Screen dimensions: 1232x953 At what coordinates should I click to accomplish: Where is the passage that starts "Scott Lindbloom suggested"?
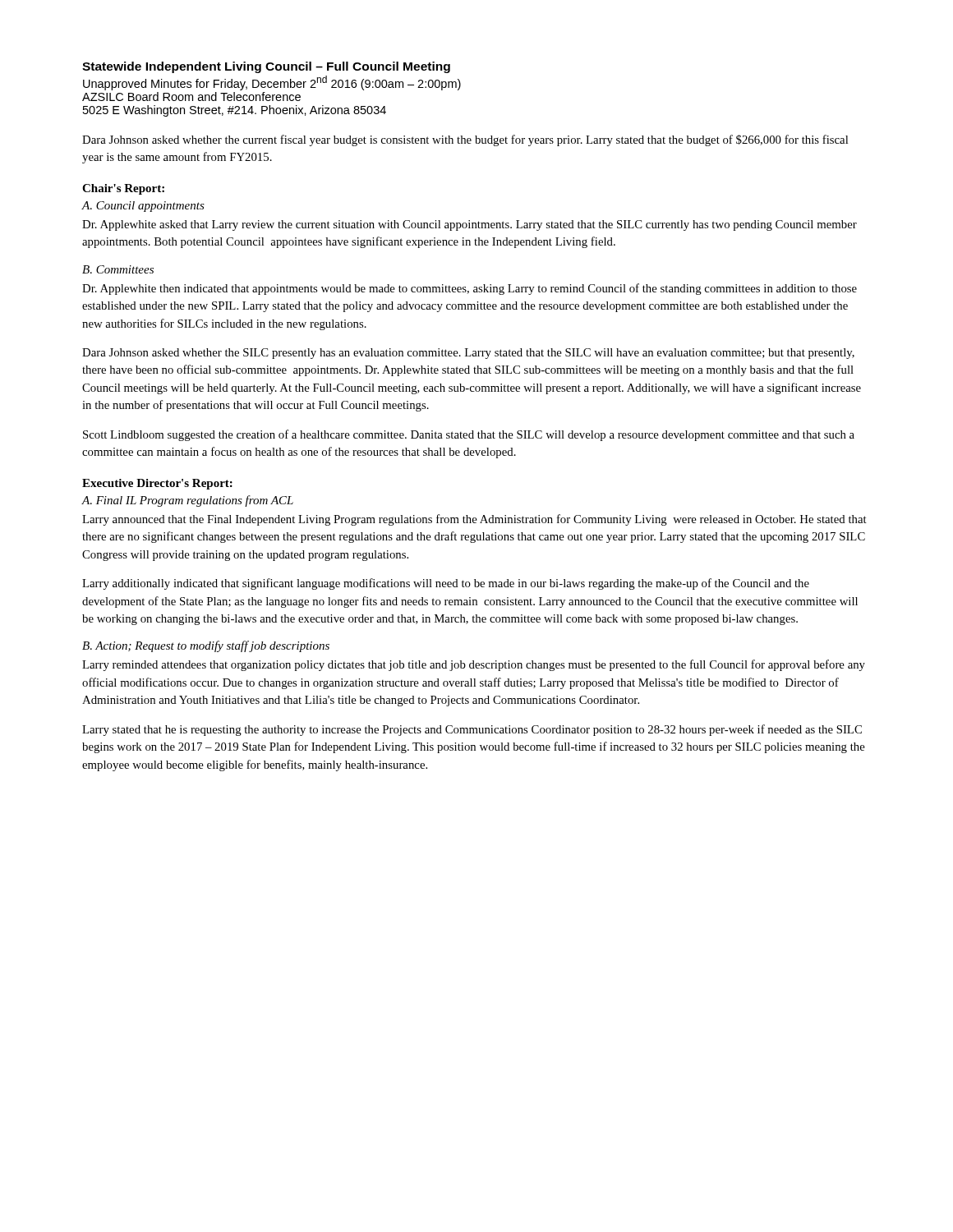476,444
